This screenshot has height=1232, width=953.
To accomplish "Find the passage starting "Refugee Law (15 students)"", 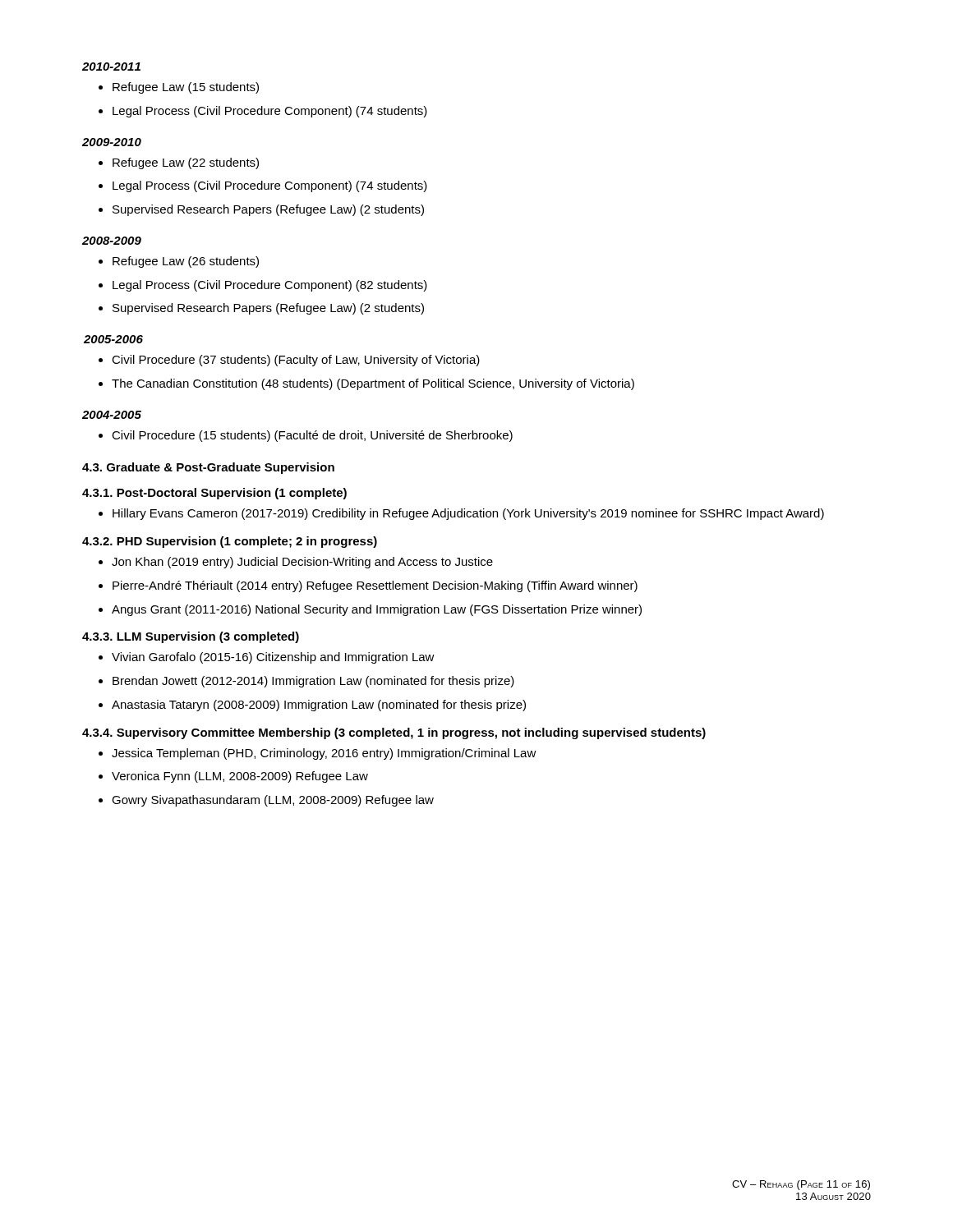I will pyautogui.click(x=179, y=88).
